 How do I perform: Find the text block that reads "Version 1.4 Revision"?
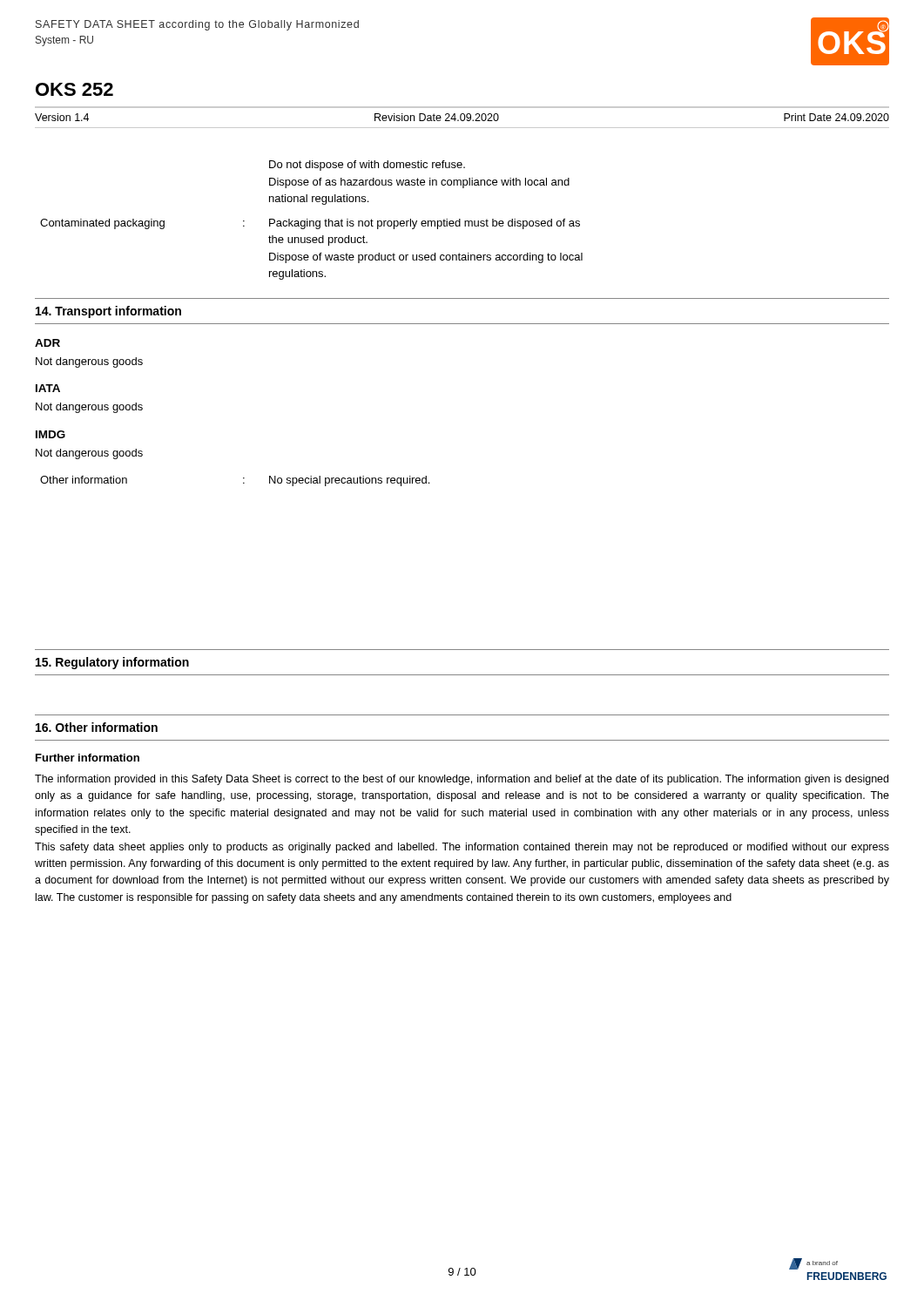coord(462,118)
